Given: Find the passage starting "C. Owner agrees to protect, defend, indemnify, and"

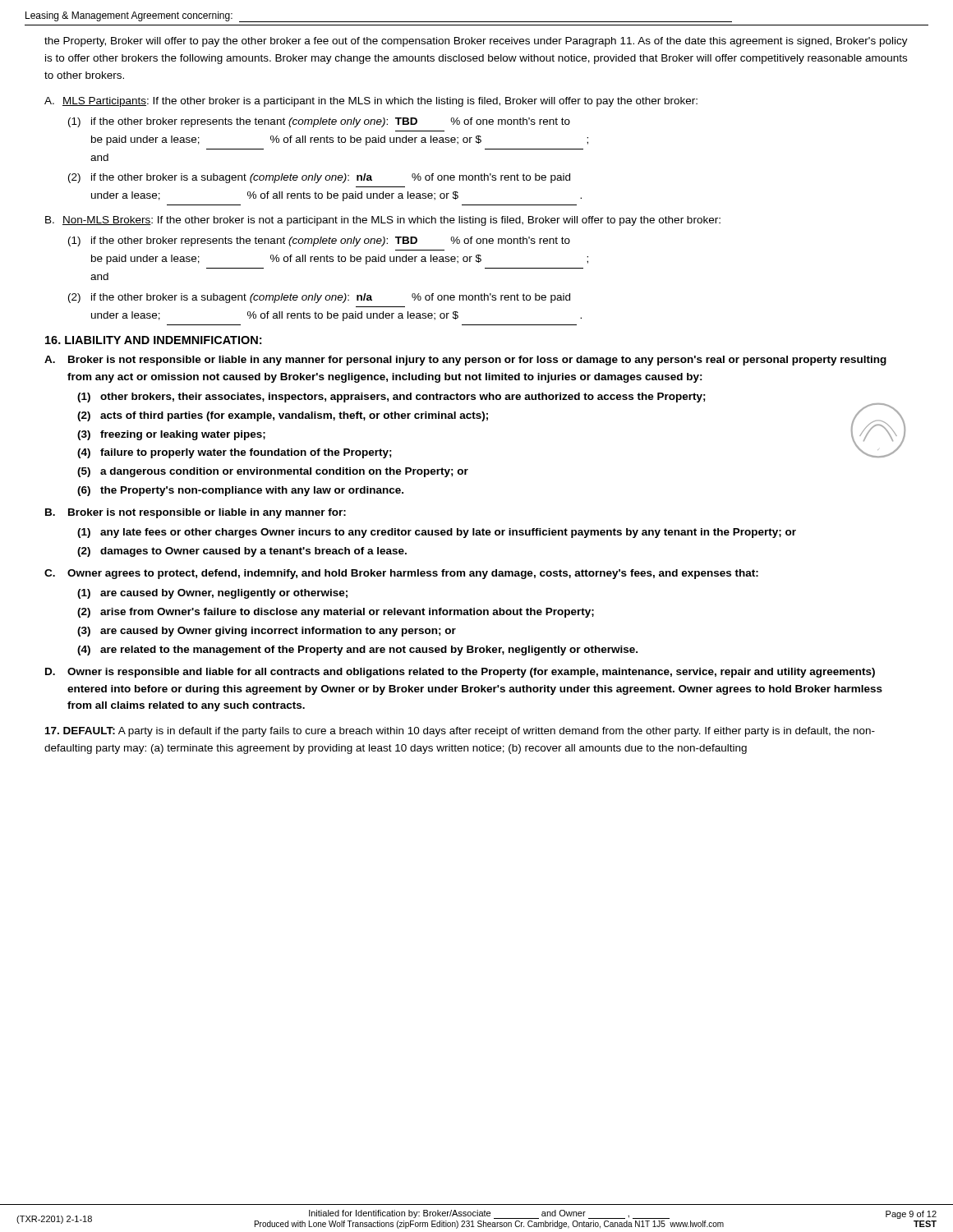Looking at the screenshot, I should (x=402, y=574).
